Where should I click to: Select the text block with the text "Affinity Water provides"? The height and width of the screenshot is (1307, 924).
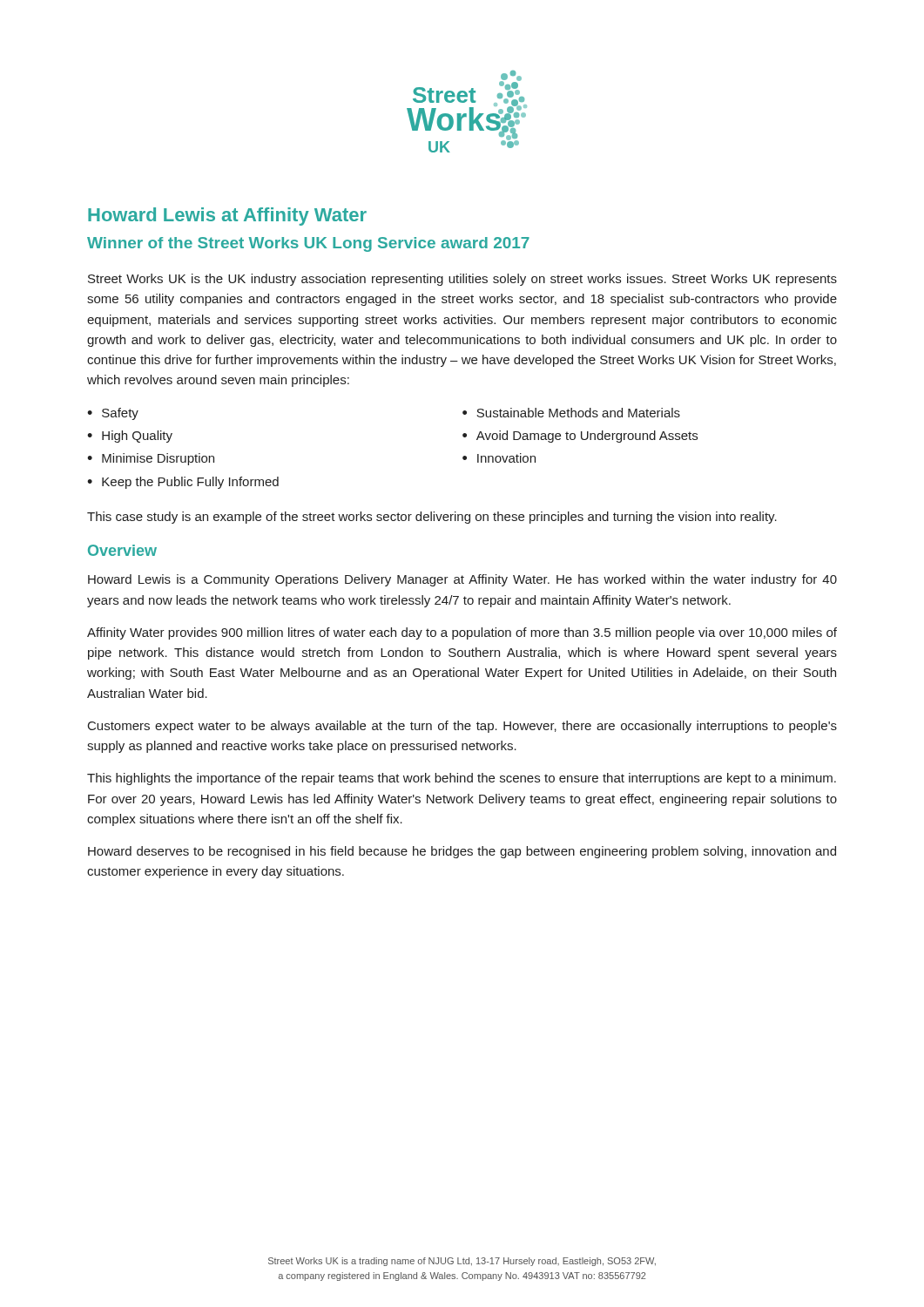[462, 662]
